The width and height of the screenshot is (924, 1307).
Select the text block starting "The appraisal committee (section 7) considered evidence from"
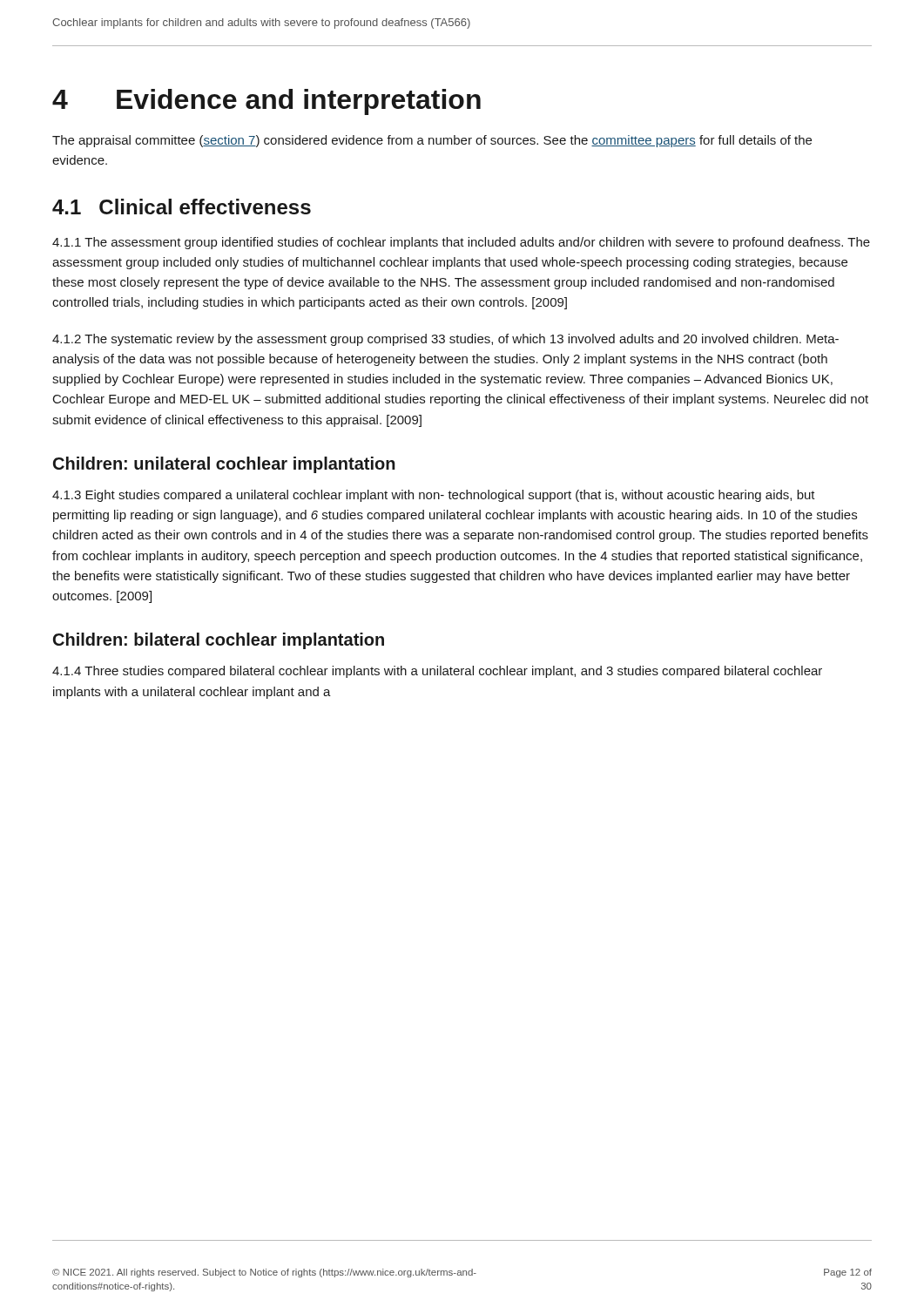point(432,150)
